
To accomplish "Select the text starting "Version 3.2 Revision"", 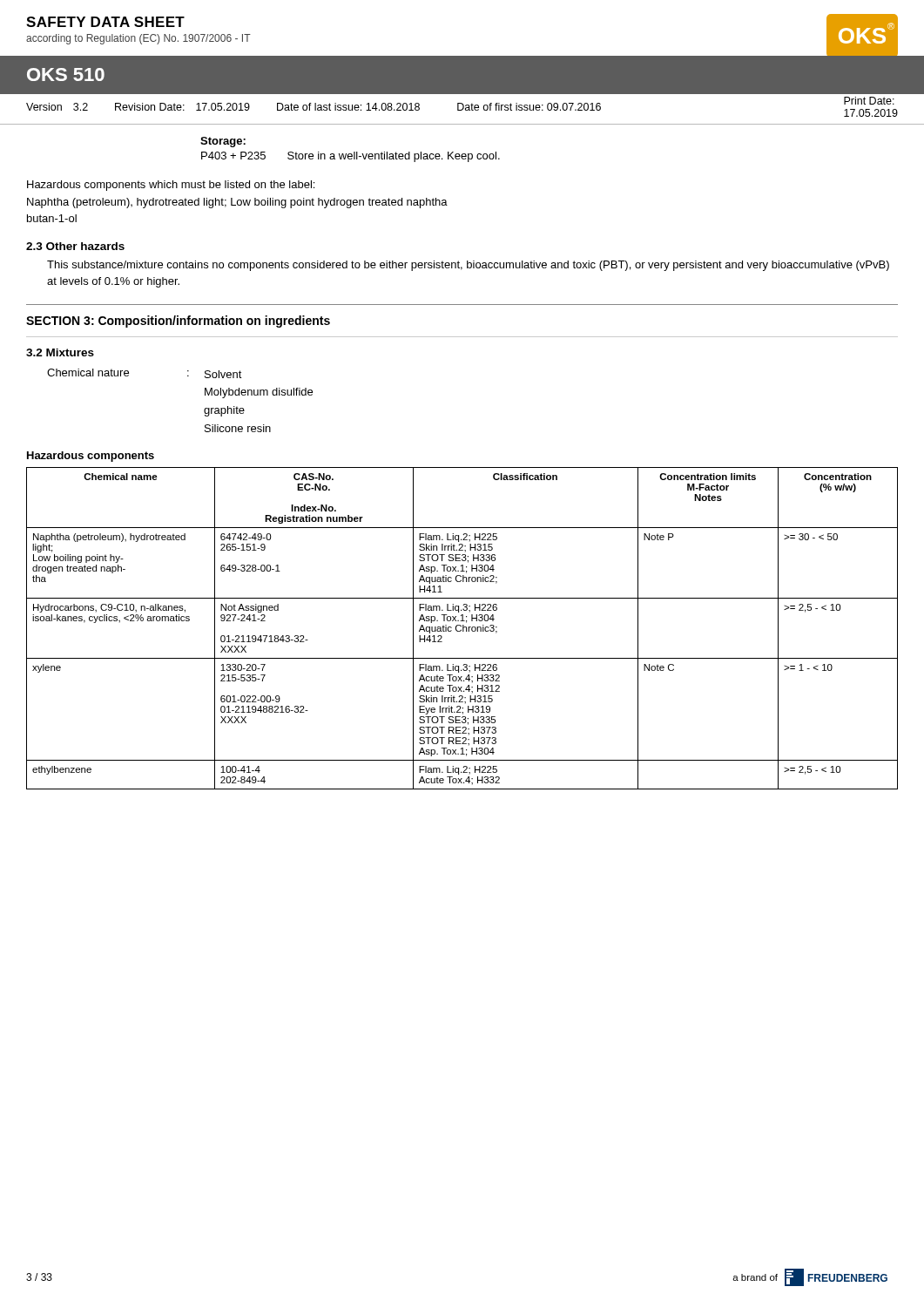I will [x=462, y=107].
